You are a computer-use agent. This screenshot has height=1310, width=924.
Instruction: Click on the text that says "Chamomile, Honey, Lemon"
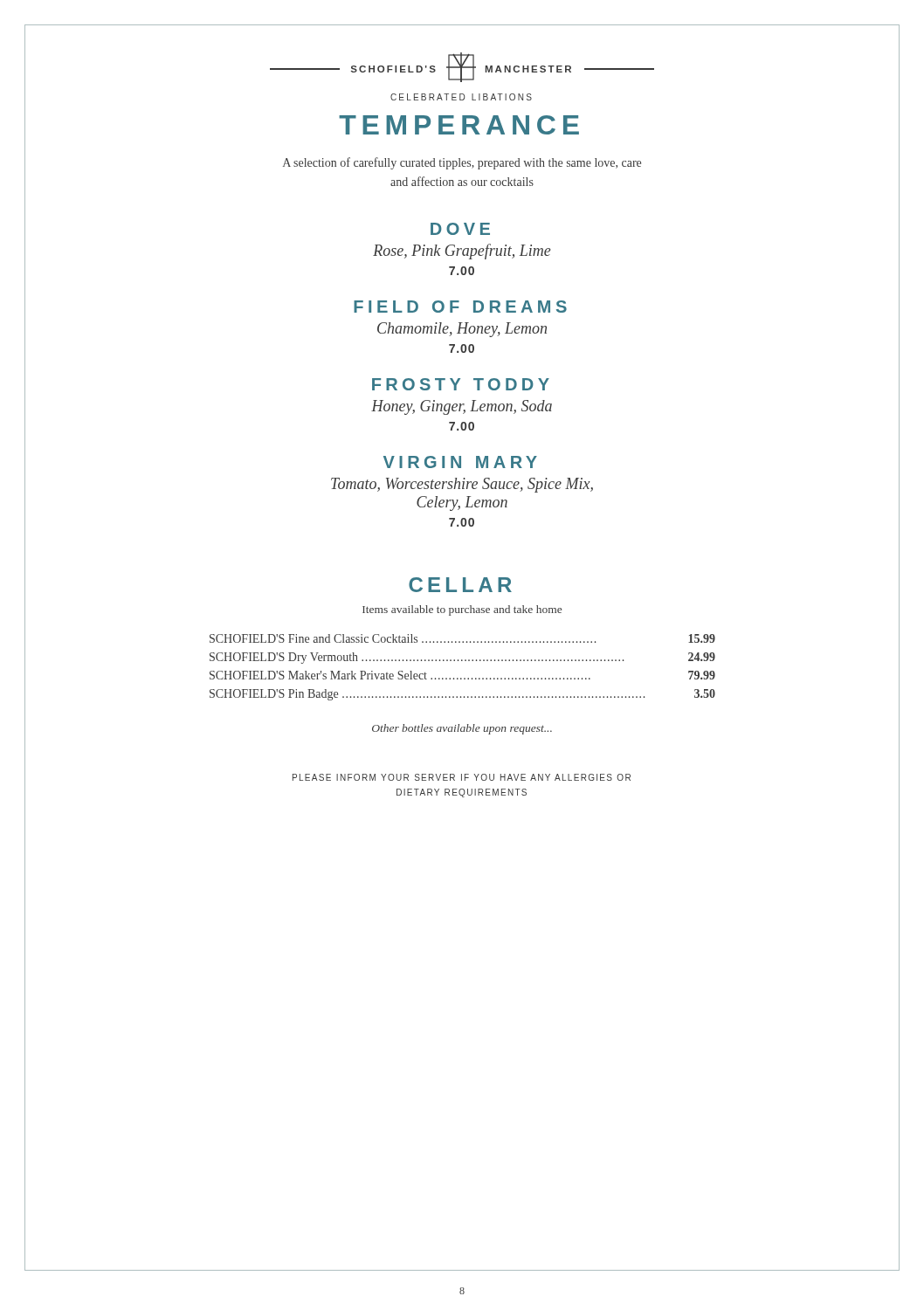pos(462,329)
